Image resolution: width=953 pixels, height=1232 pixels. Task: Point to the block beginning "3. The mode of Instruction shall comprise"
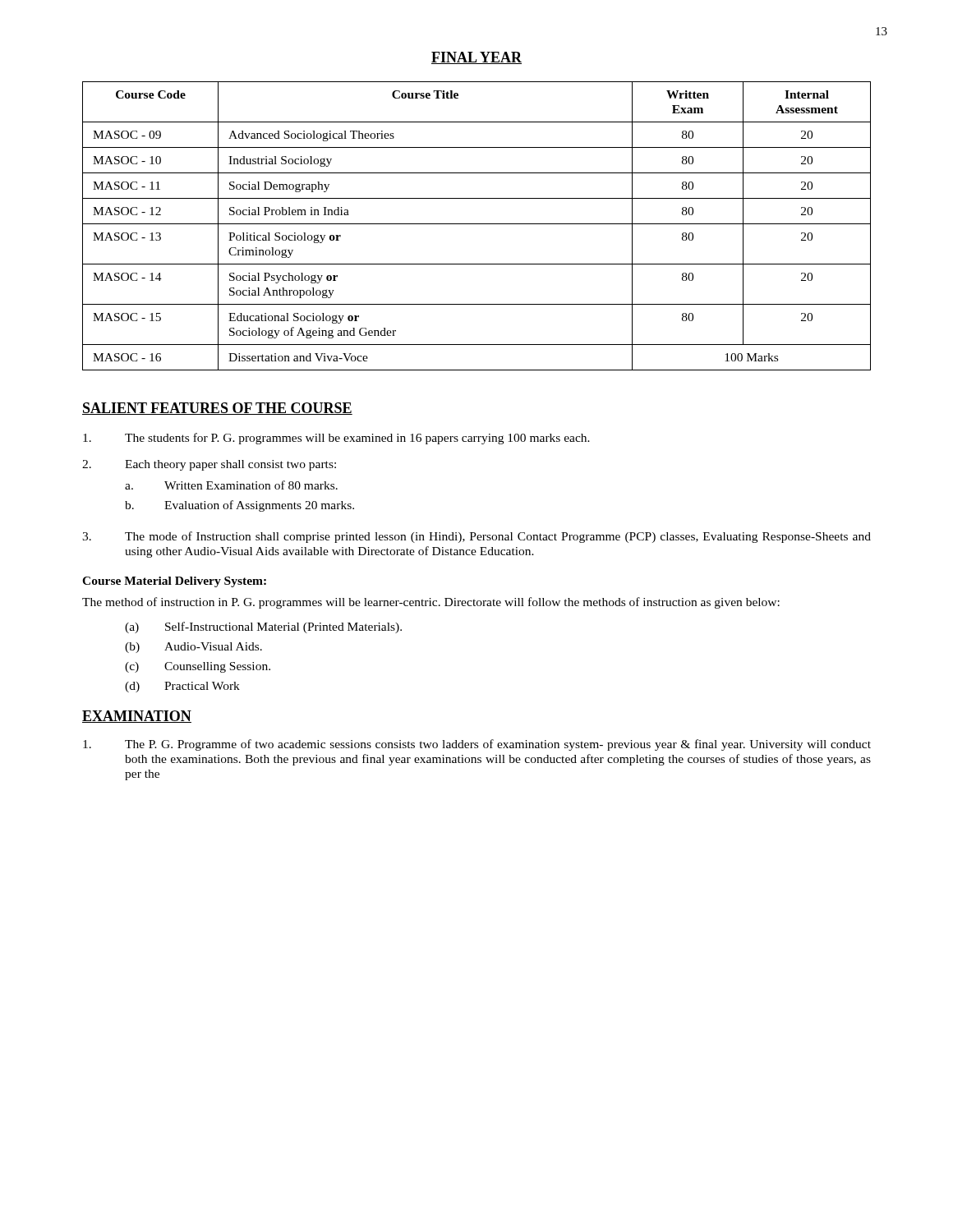coord(476,544)
